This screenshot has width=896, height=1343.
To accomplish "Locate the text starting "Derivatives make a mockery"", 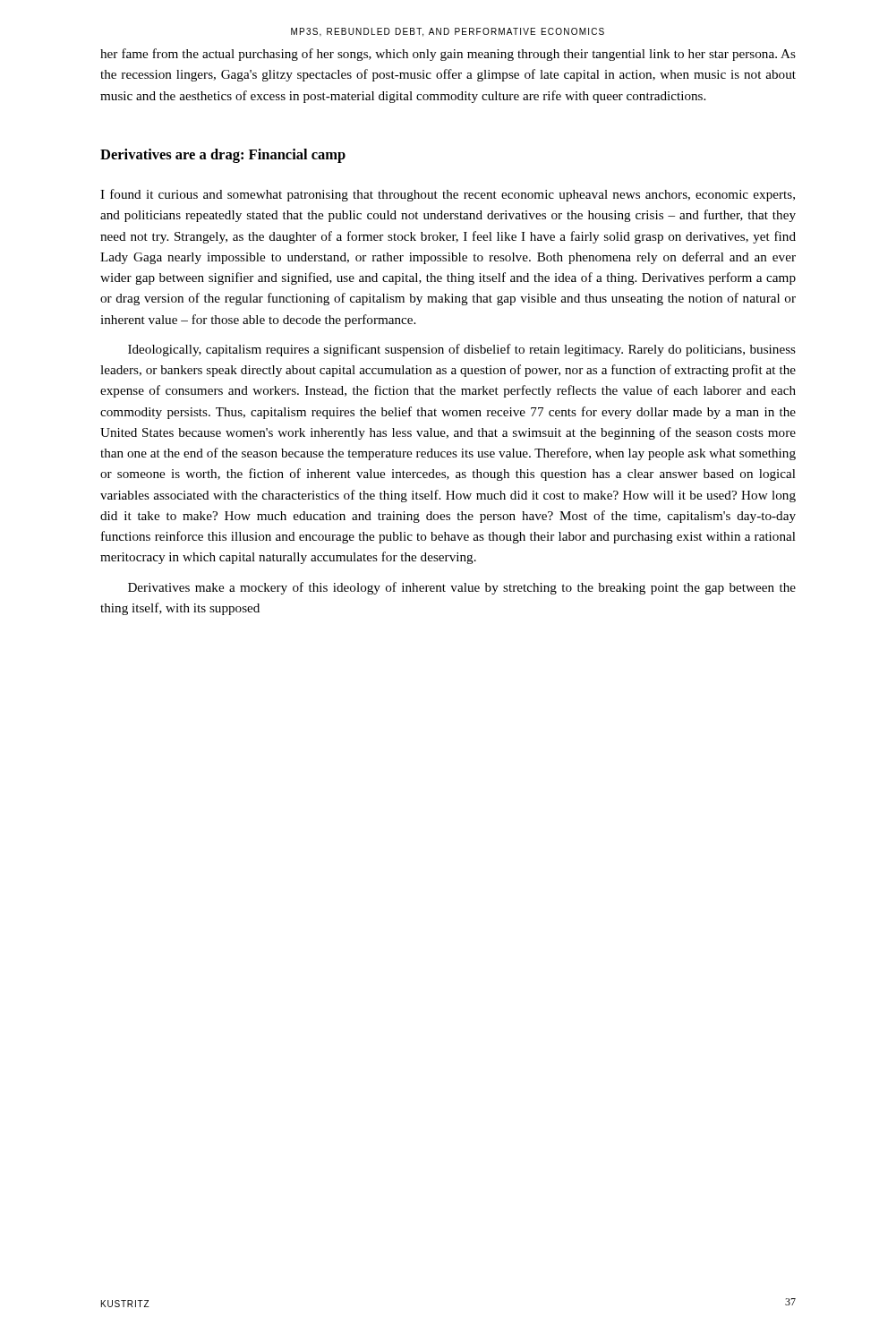I will click(448, 597).
